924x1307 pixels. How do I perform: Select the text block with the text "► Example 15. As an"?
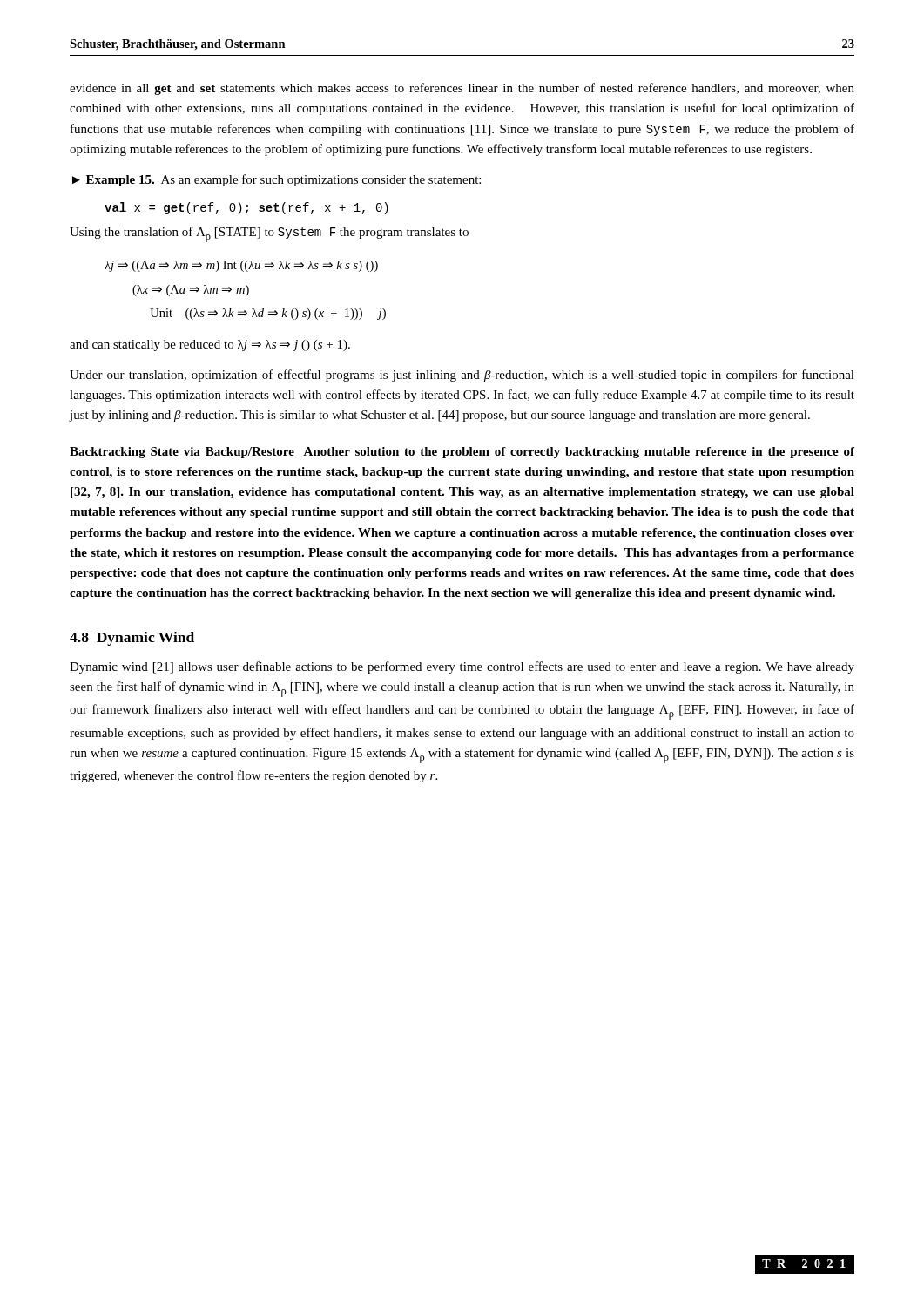tap(462, 180)
